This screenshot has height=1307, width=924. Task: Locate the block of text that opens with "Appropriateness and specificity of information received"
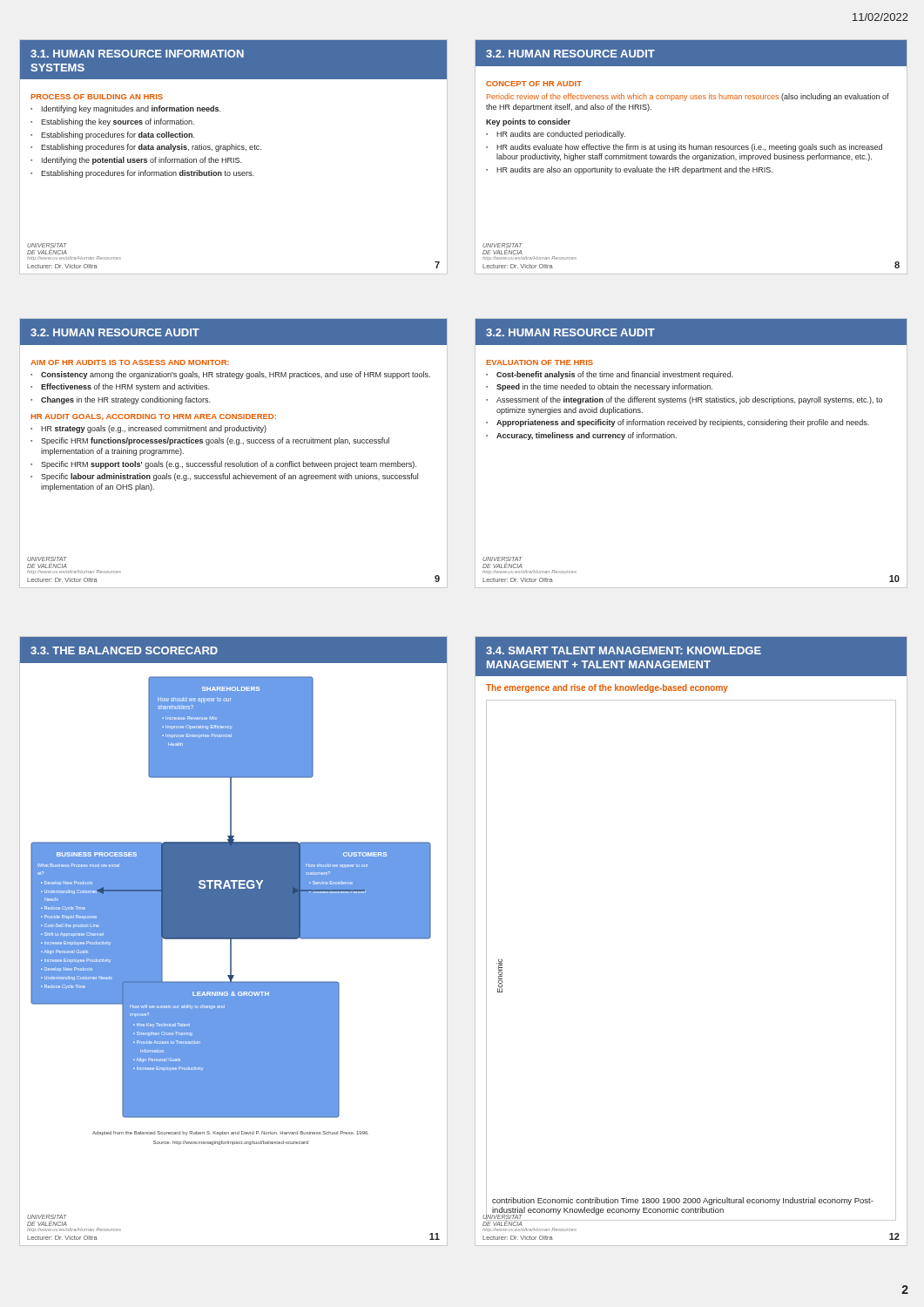[691, 424]
